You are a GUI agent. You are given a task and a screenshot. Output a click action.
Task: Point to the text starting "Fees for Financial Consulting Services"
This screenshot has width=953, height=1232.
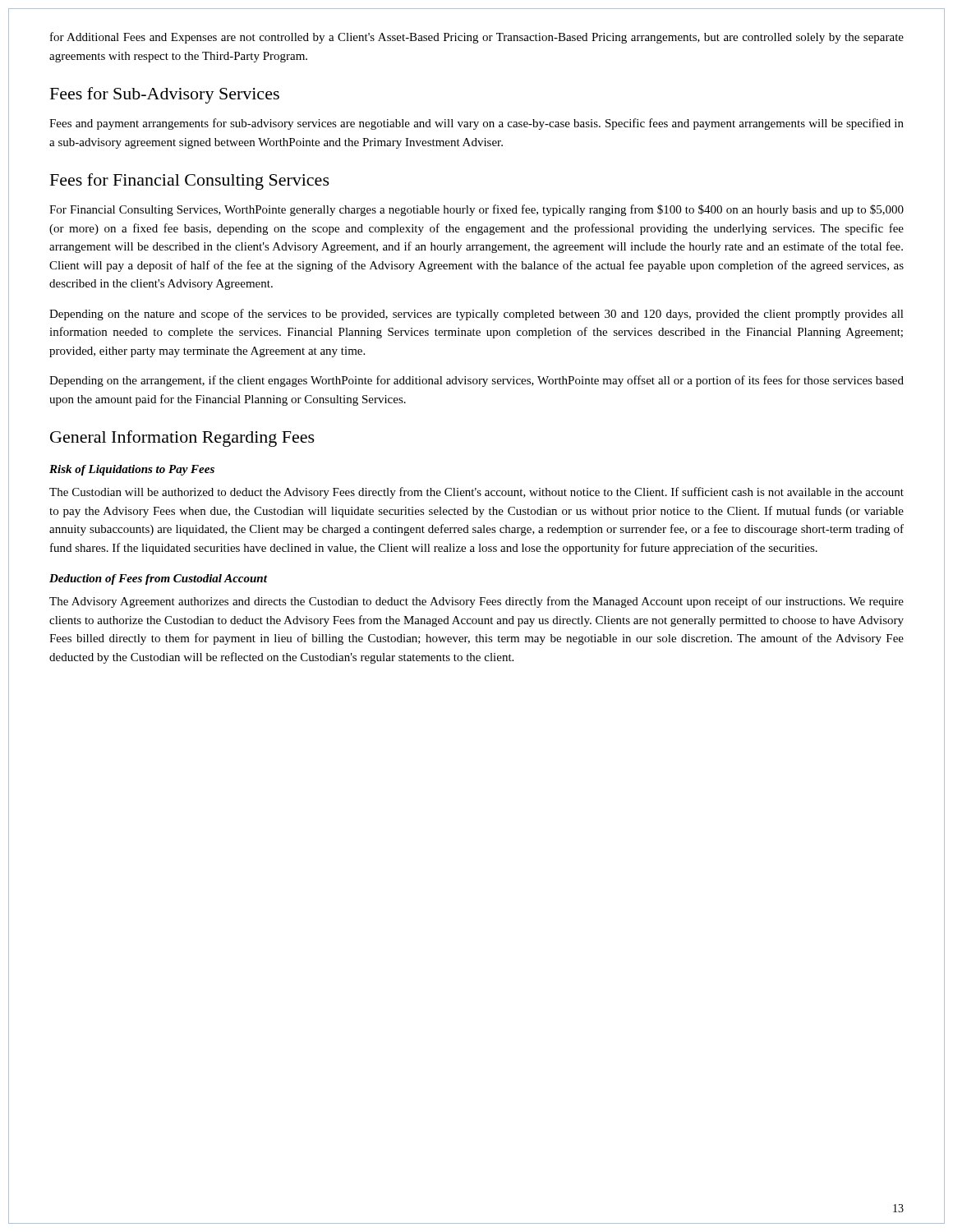(x=189, y=179)
